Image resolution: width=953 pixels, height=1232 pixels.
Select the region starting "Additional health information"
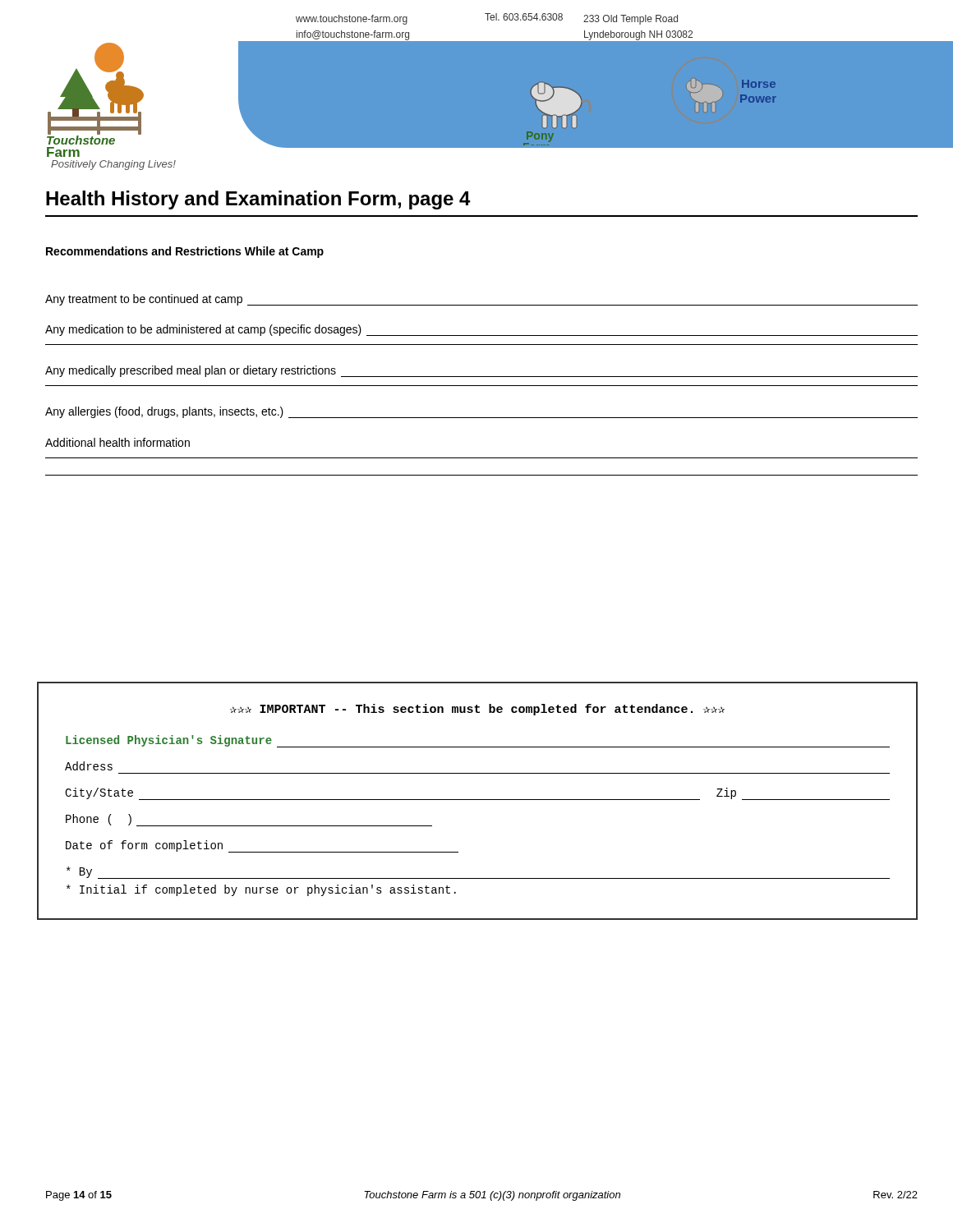pos(118,443)
